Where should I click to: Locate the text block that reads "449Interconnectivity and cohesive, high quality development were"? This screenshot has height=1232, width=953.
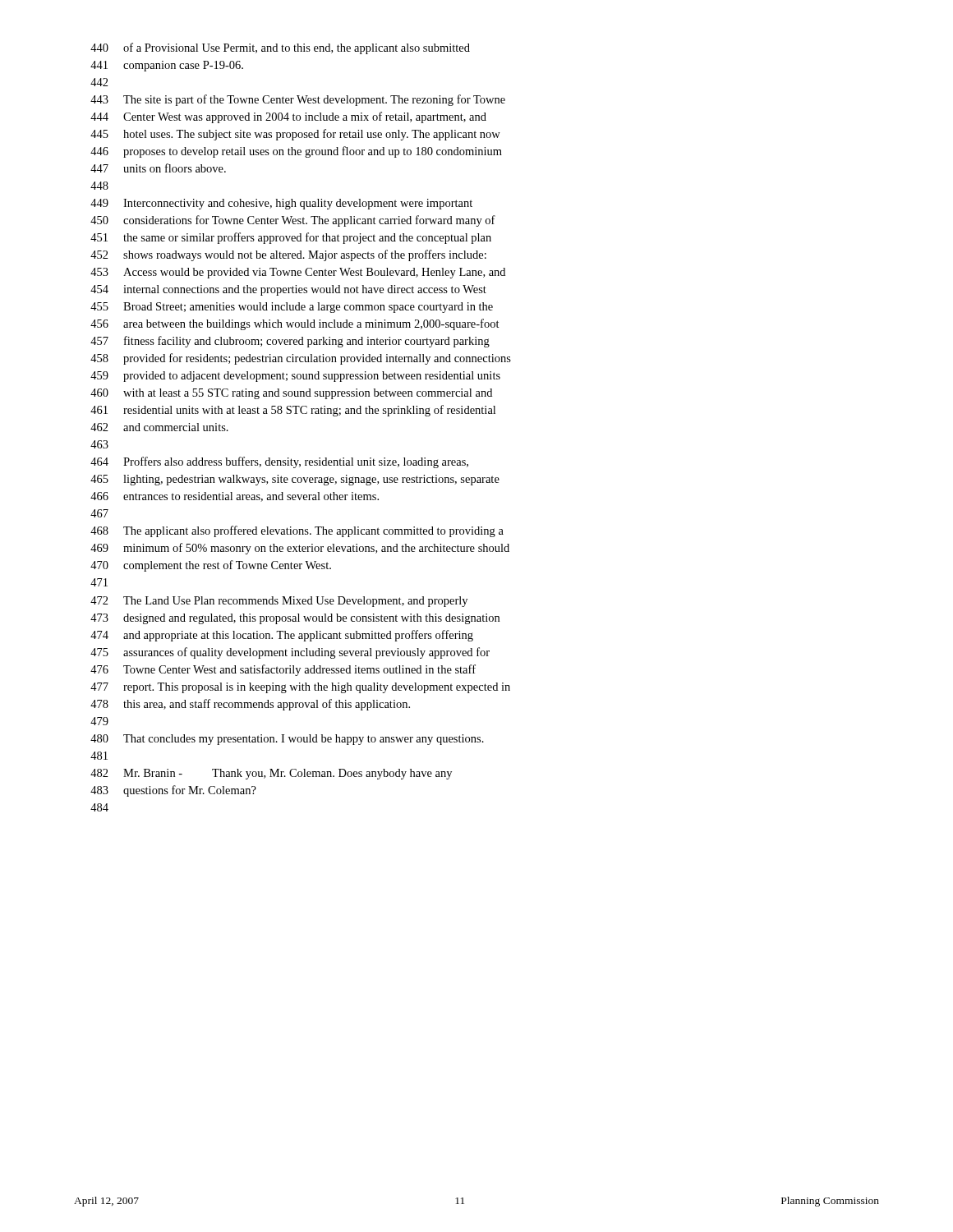476,324
